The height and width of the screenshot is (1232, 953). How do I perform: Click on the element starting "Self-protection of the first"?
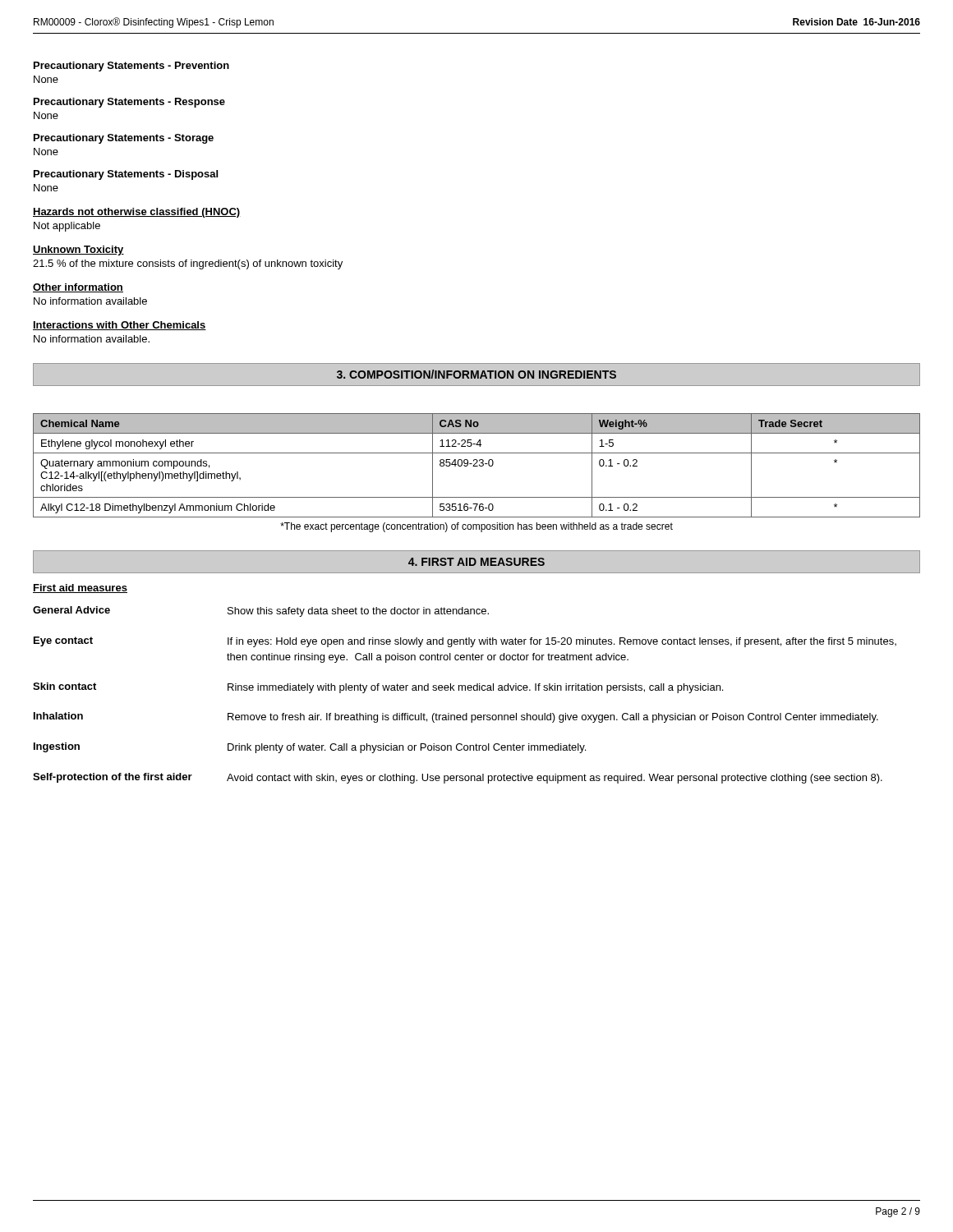[x=112, y=777]
